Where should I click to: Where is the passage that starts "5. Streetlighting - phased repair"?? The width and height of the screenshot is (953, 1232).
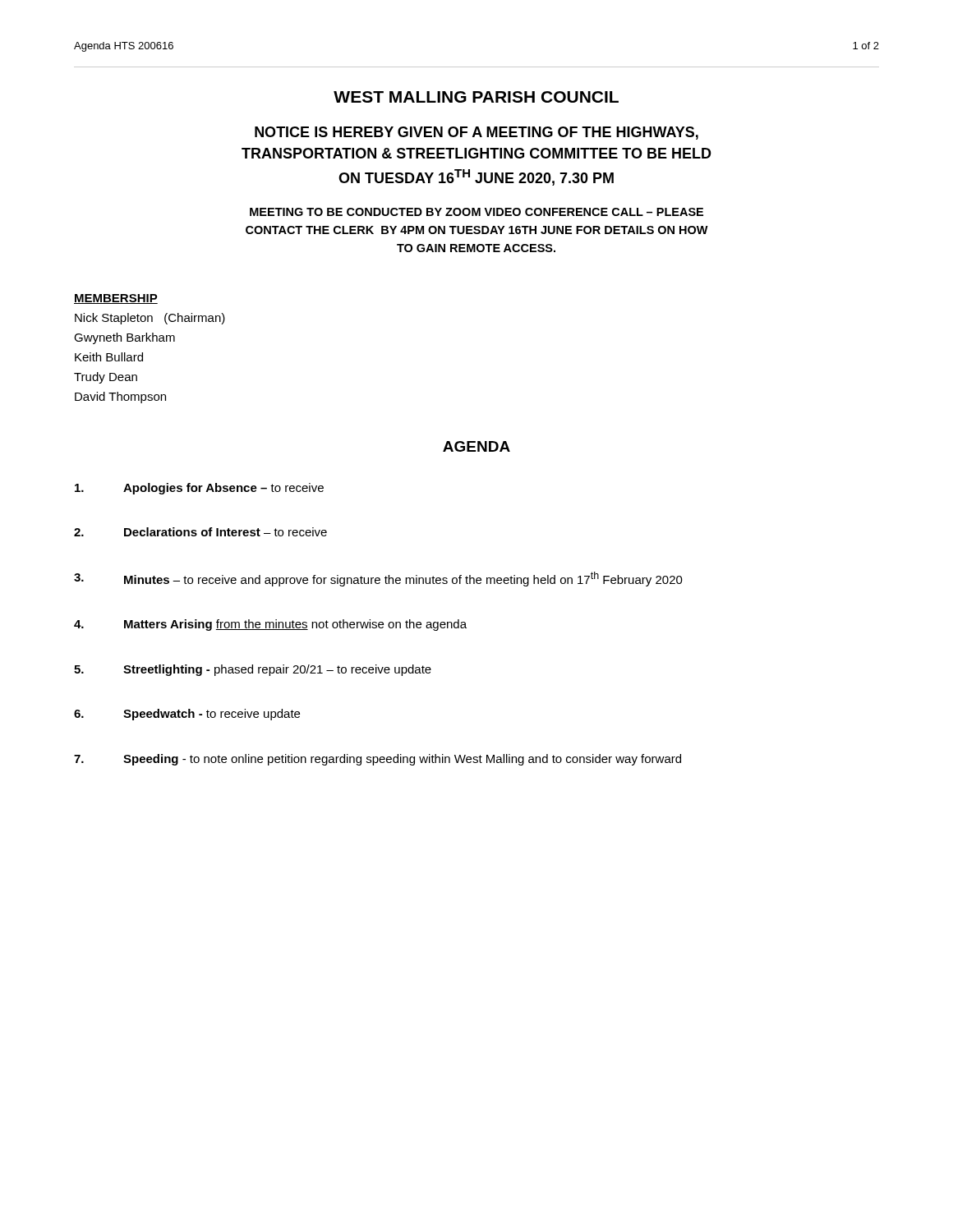click(x=253, y=670)
